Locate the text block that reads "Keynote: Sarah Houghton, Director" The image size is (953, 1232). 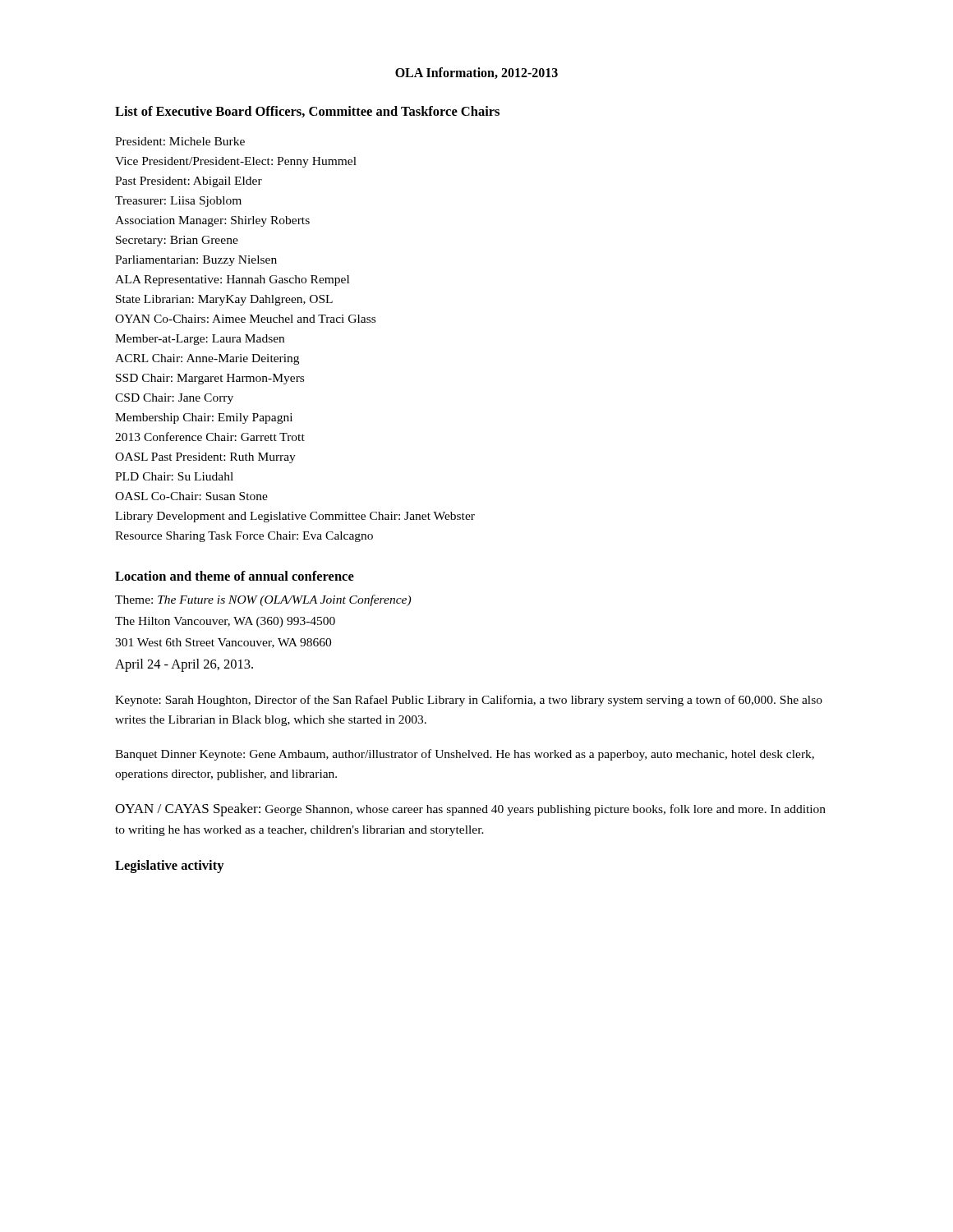469,709
